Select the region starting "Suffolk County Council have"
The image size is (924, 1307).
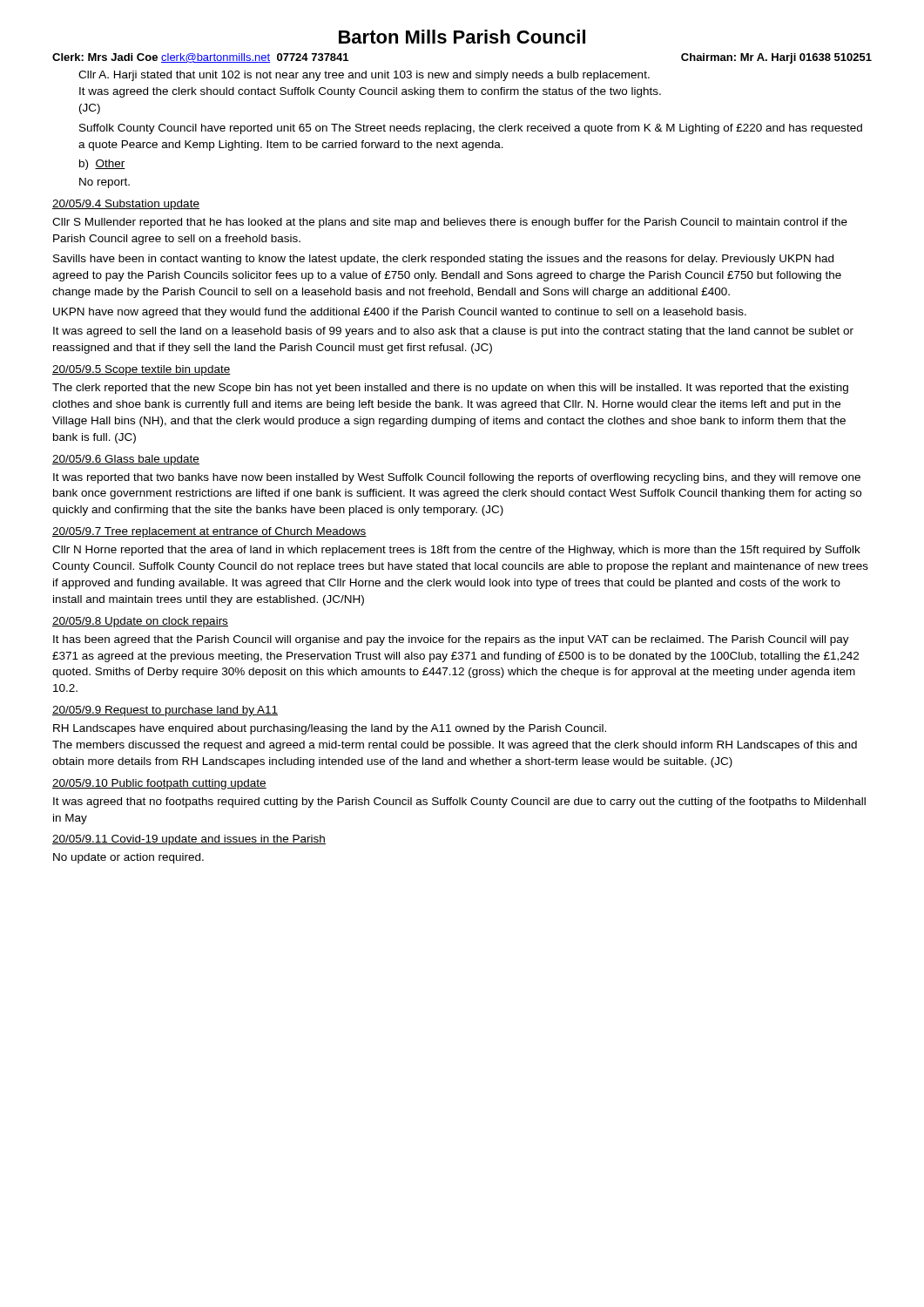471,136
